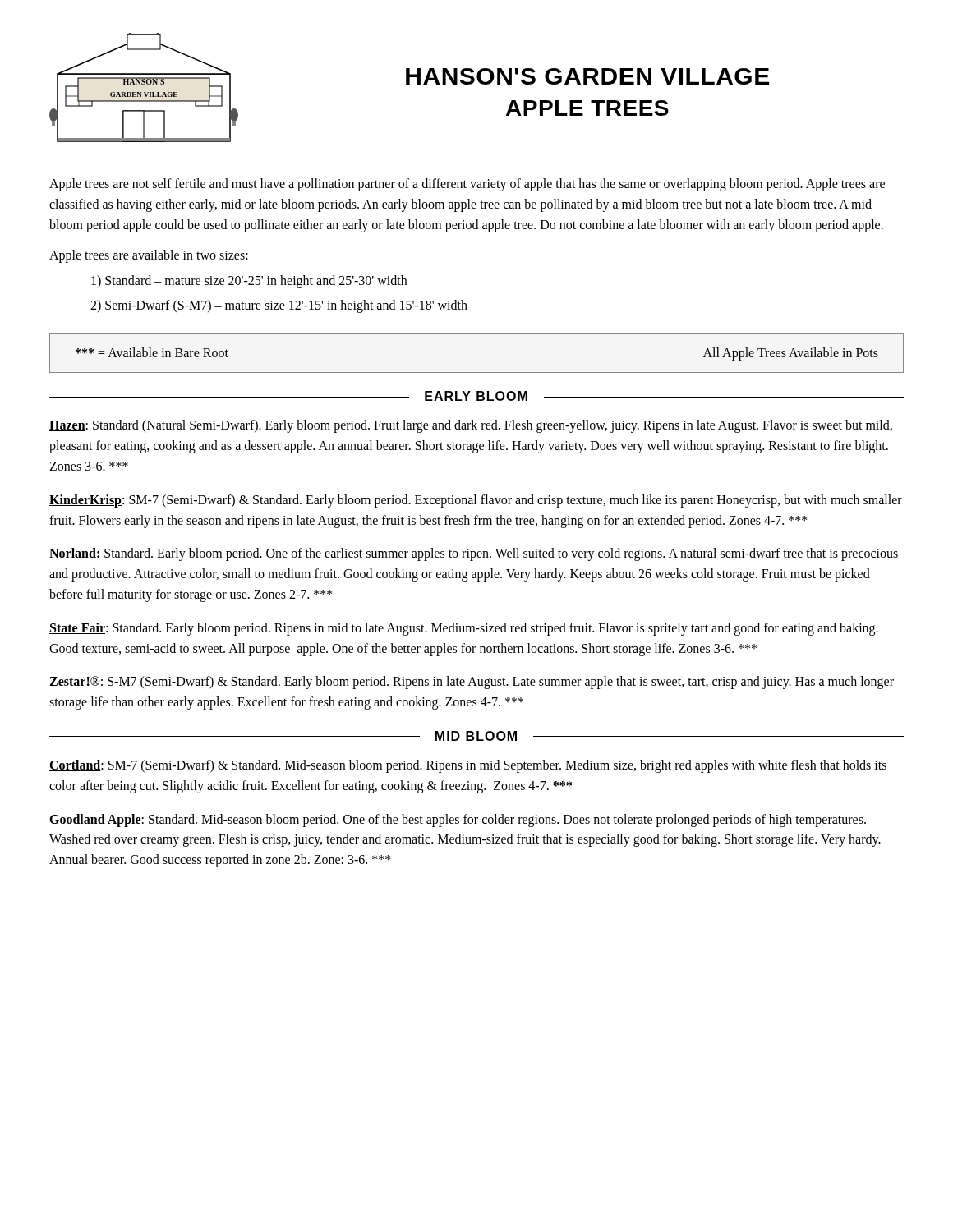Point to the text starting "HANSON'S GARDEN VILLAGE"
The image size is (953, 1232).
coord(587,92)
